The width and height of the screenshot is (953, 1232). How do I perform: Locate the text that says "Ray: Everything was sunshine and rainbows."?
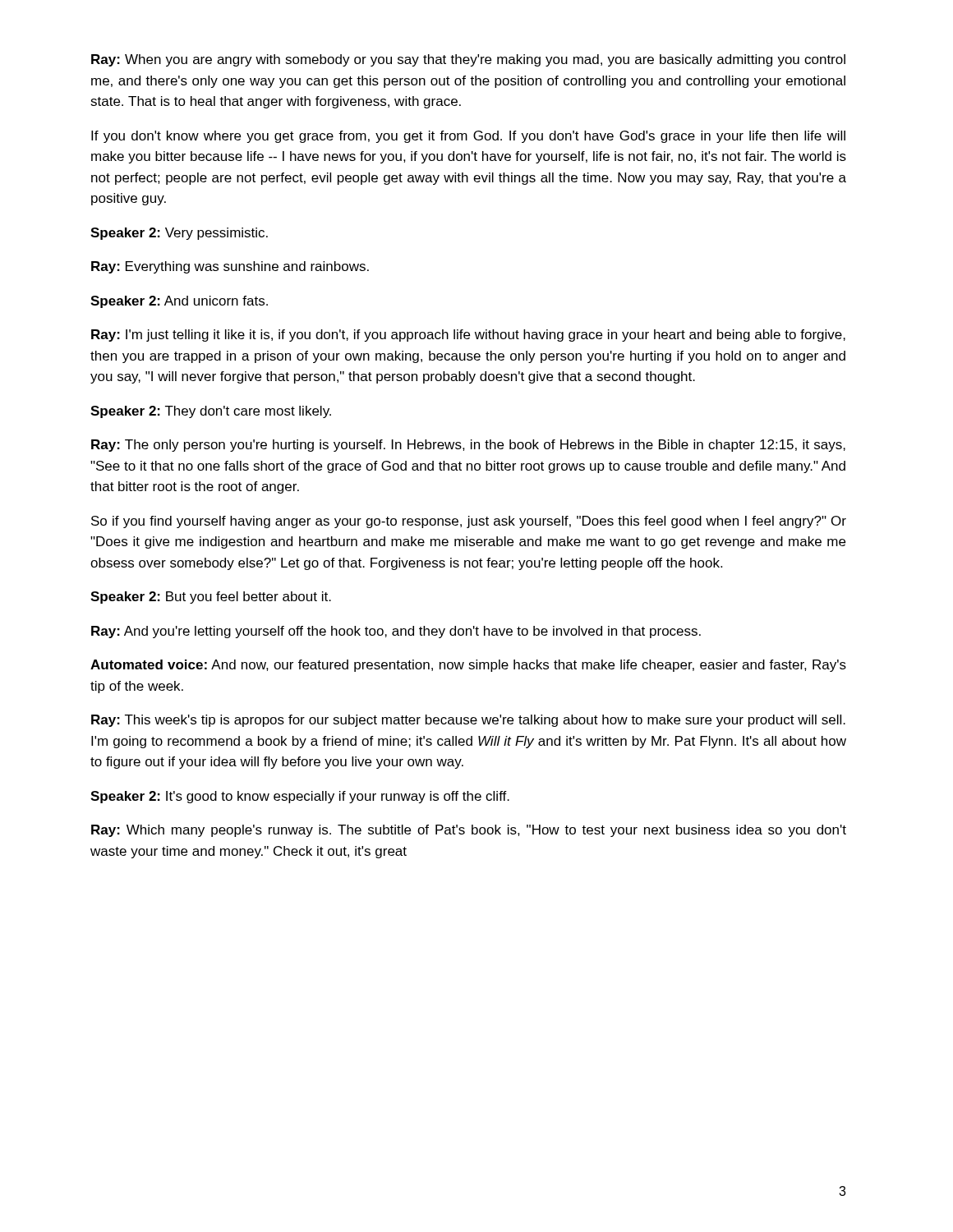click(230, 267)
